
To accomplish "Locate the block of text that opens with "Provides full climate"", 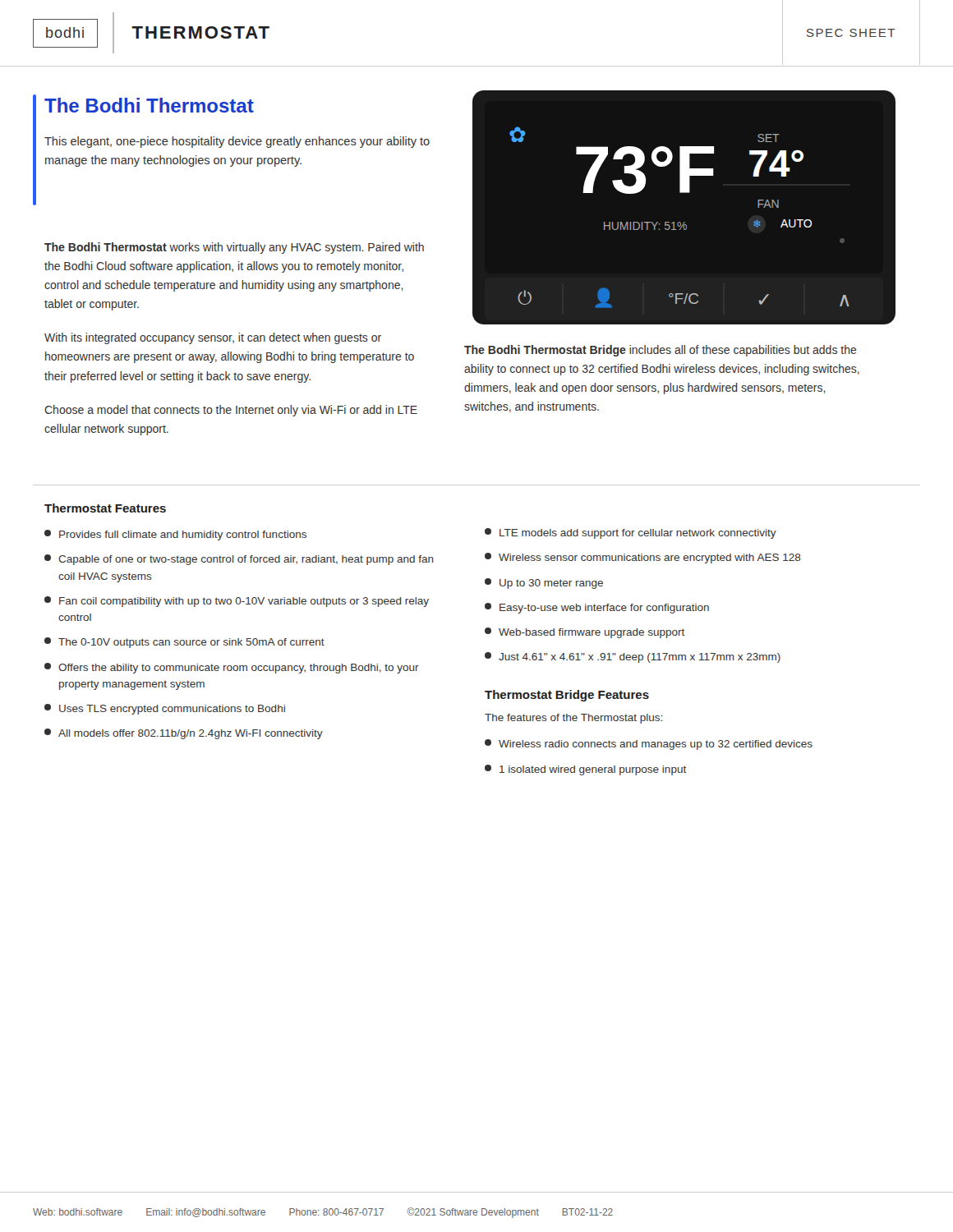I will [176, 535].
